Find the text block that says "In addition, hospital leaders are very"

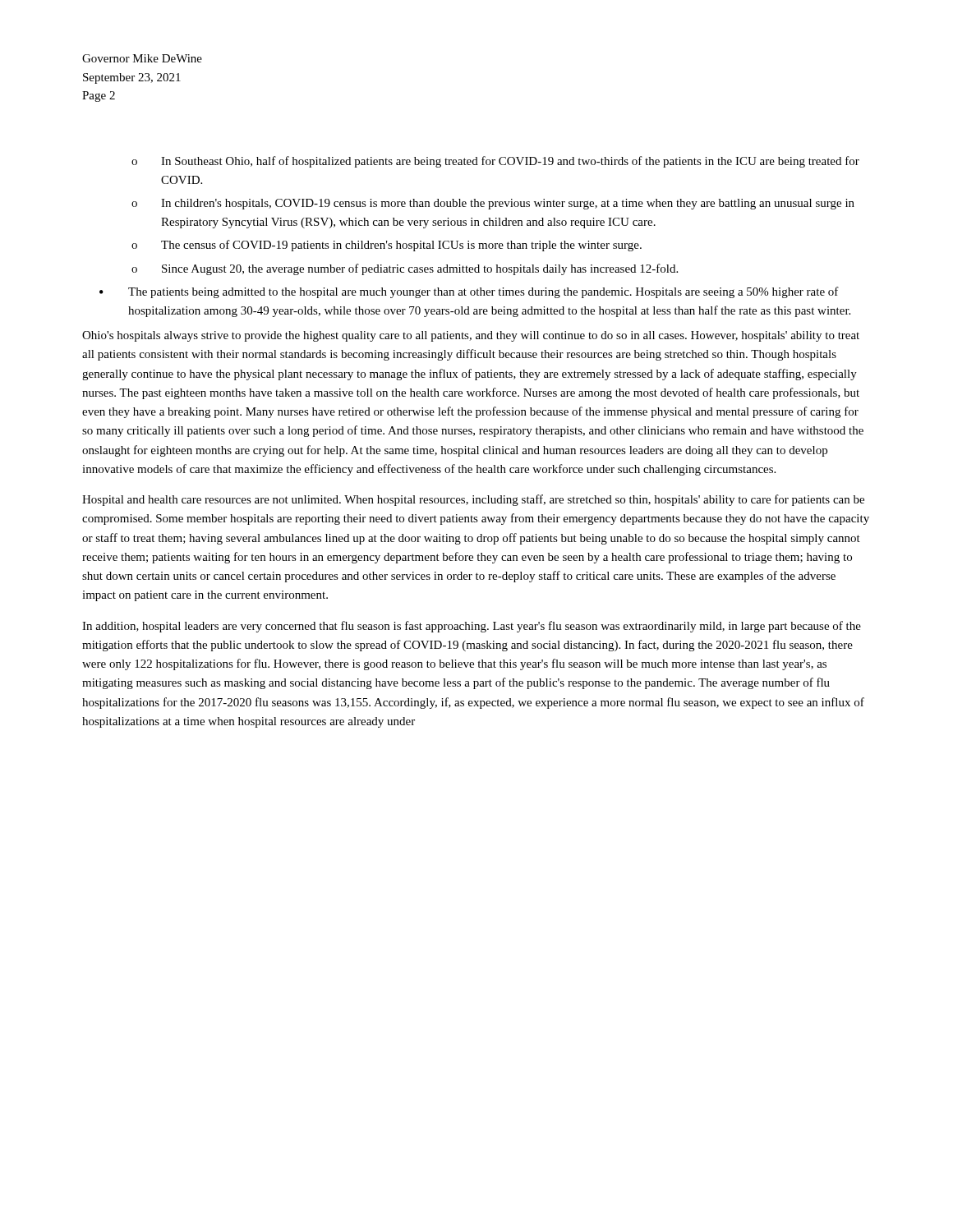tap(473, 673)
